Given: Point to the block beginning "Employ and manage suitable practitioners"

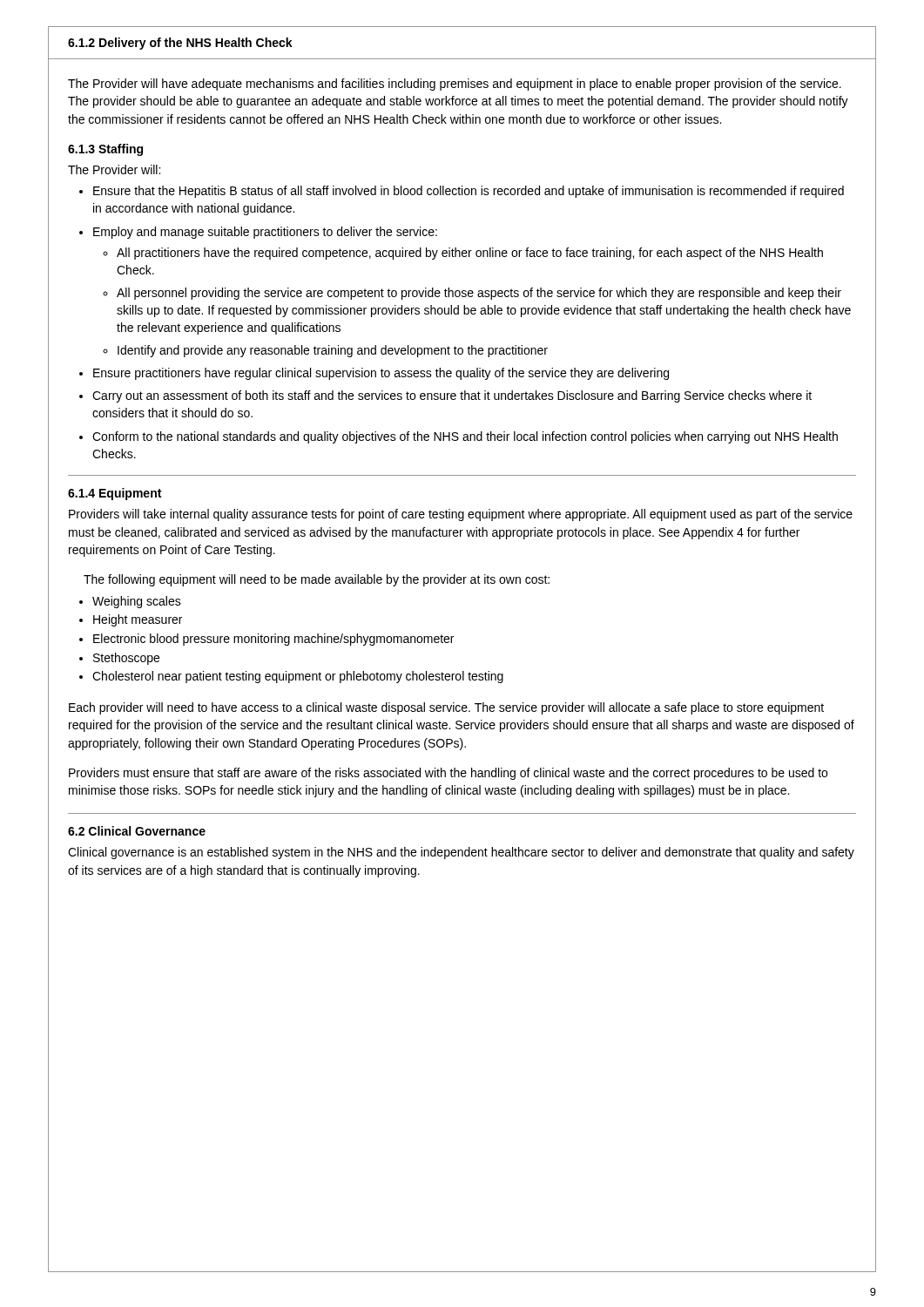Looking at the screenshot, I should [474, 292].
